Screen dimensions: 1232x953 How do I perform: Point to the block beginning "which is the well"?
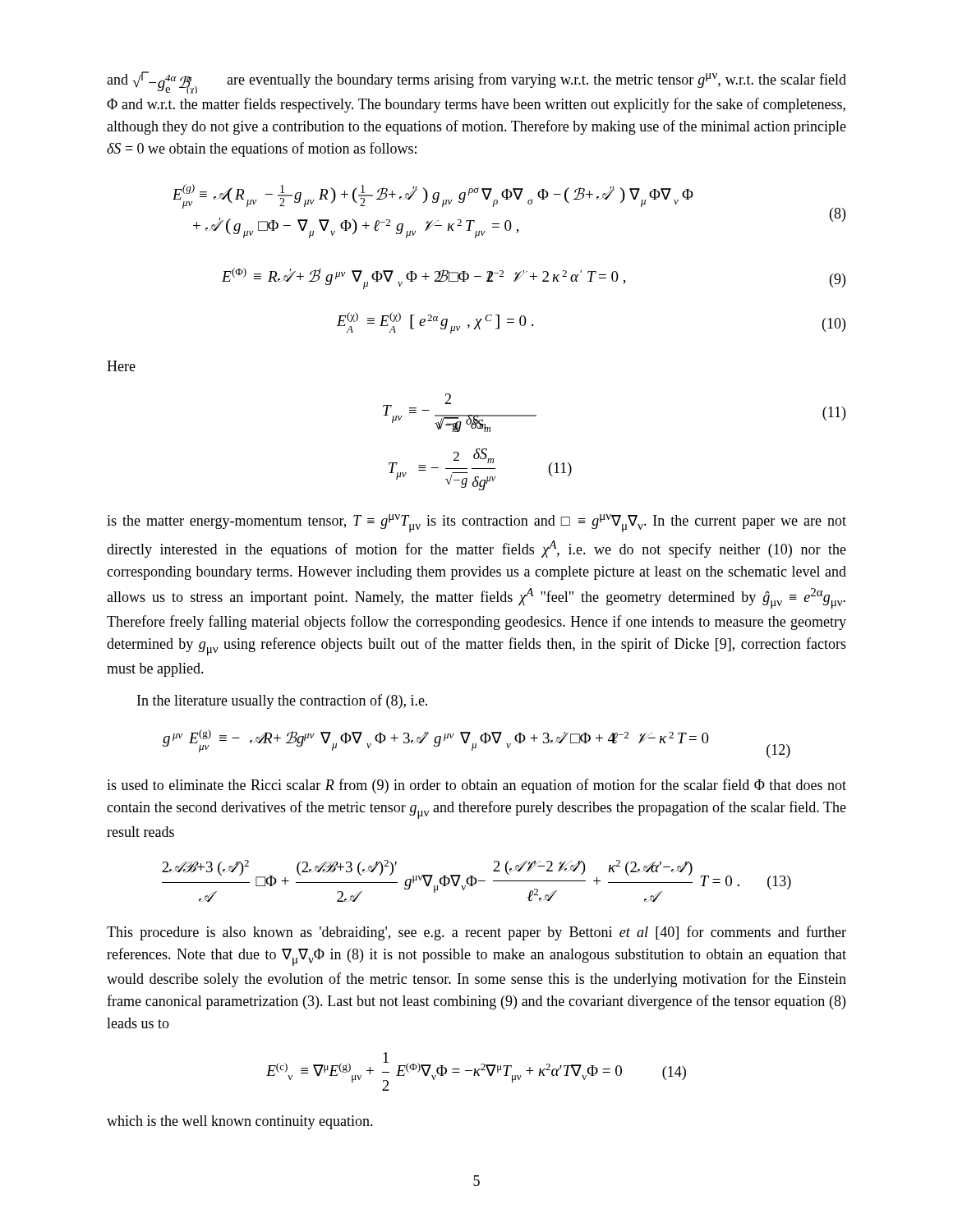tap(240, 1121)
